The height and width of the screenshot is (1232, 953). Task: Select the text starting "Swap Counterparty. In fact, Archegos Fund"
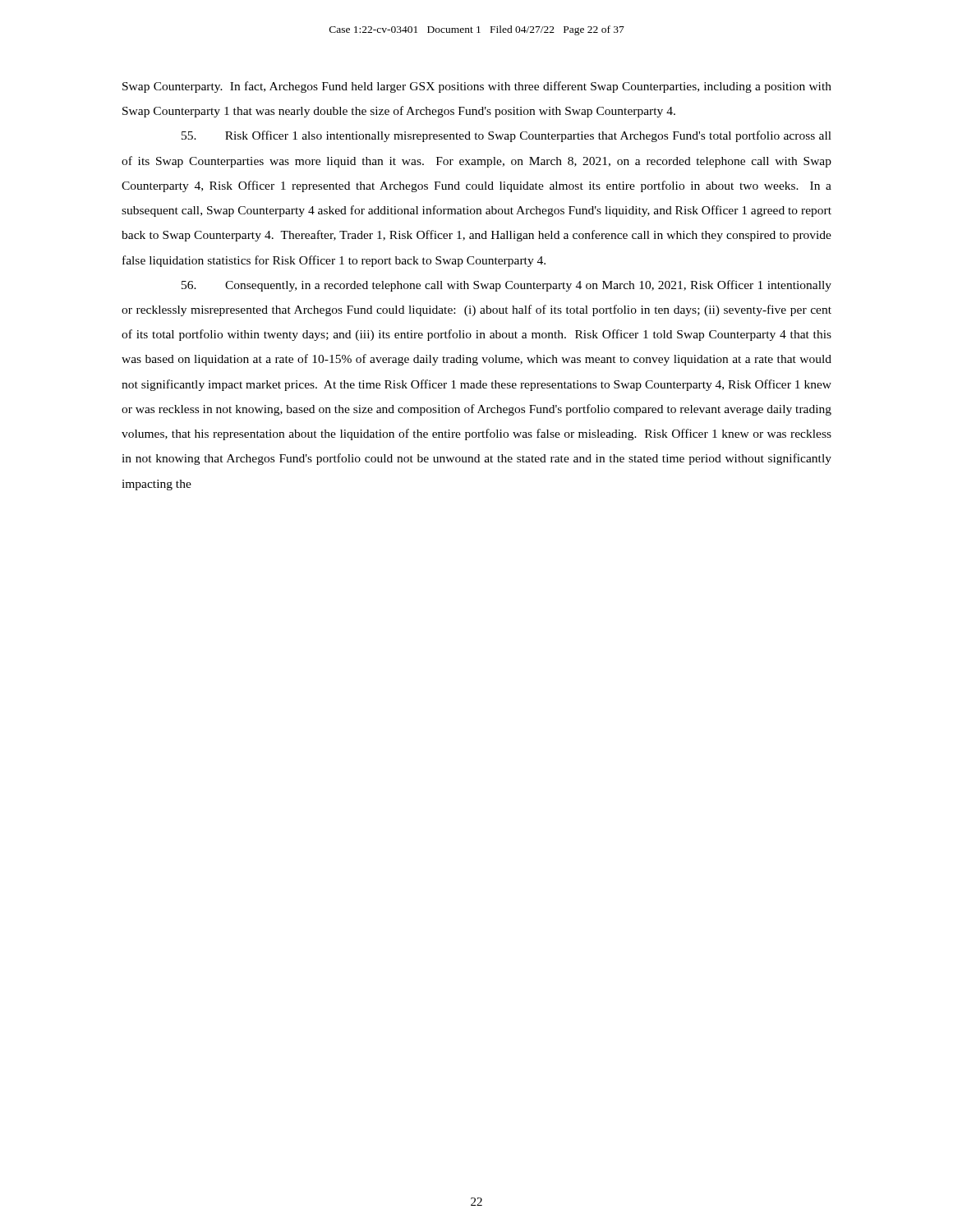click(x=476, y=98)
